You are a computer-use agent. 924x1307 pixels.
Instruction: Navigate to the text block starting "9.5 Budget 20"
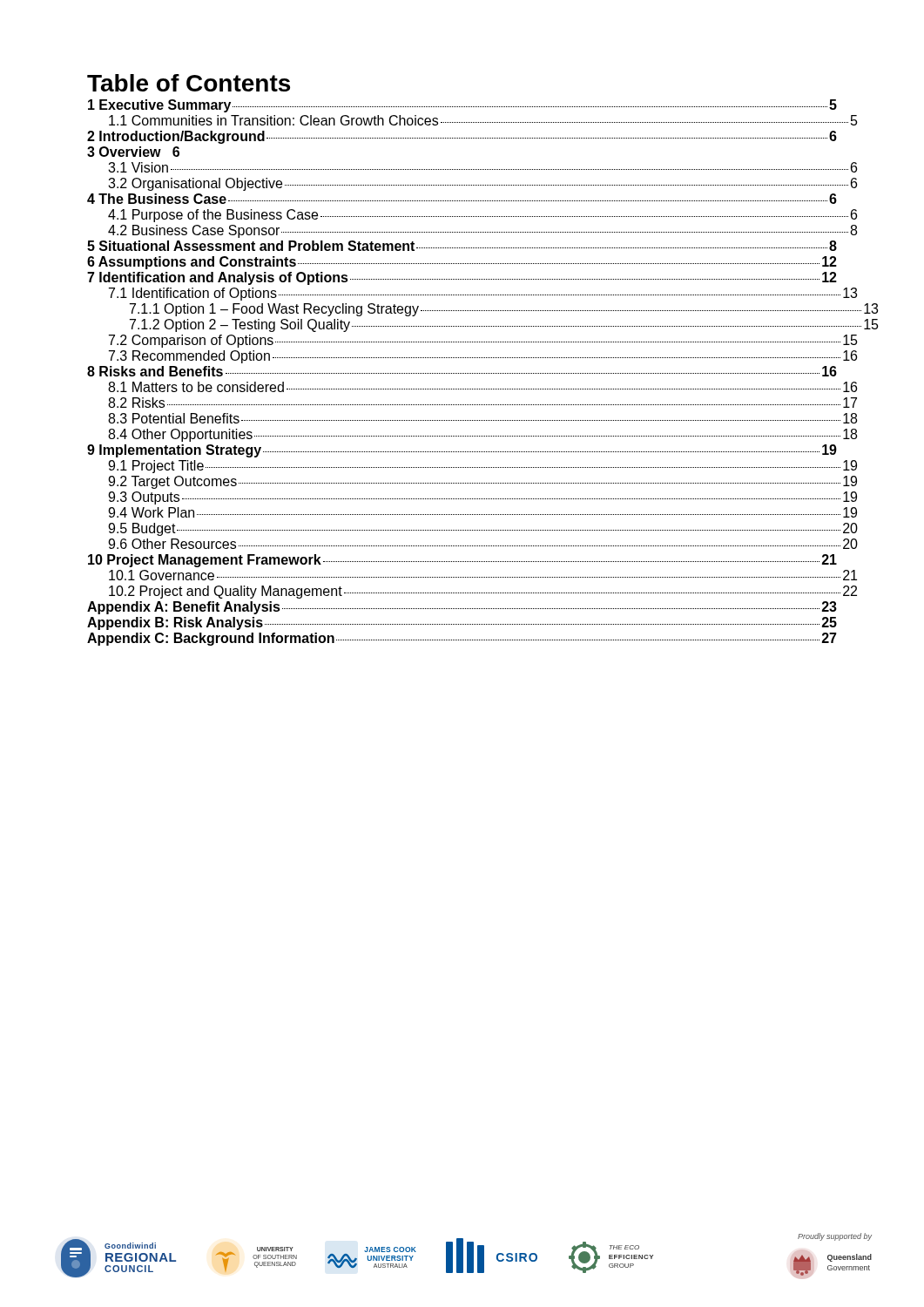click(483, 529)
